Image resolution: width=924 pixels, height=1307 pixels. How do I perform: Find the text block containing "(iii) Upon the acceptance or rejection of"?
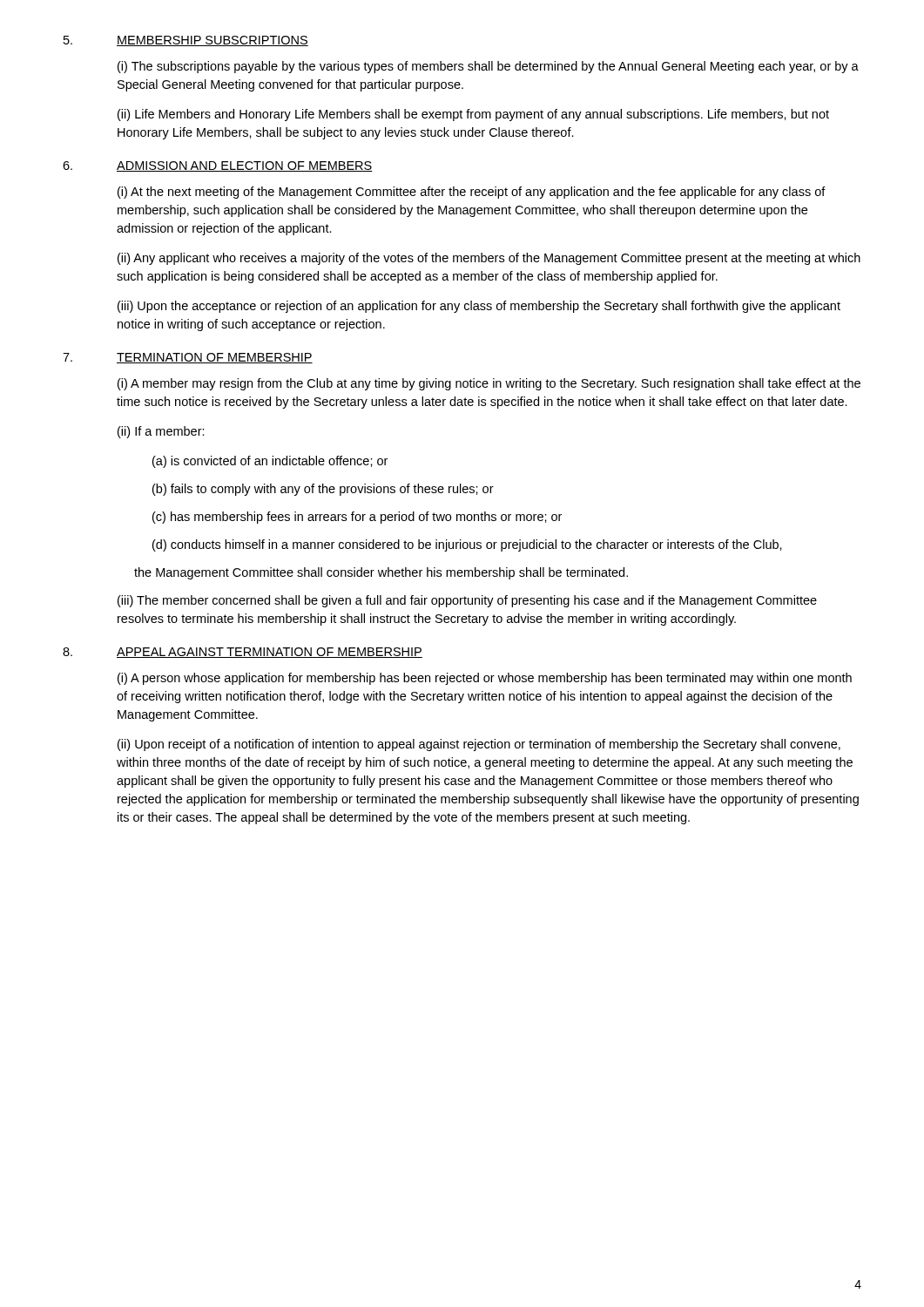pyautogui.click(x=479, y=315)
